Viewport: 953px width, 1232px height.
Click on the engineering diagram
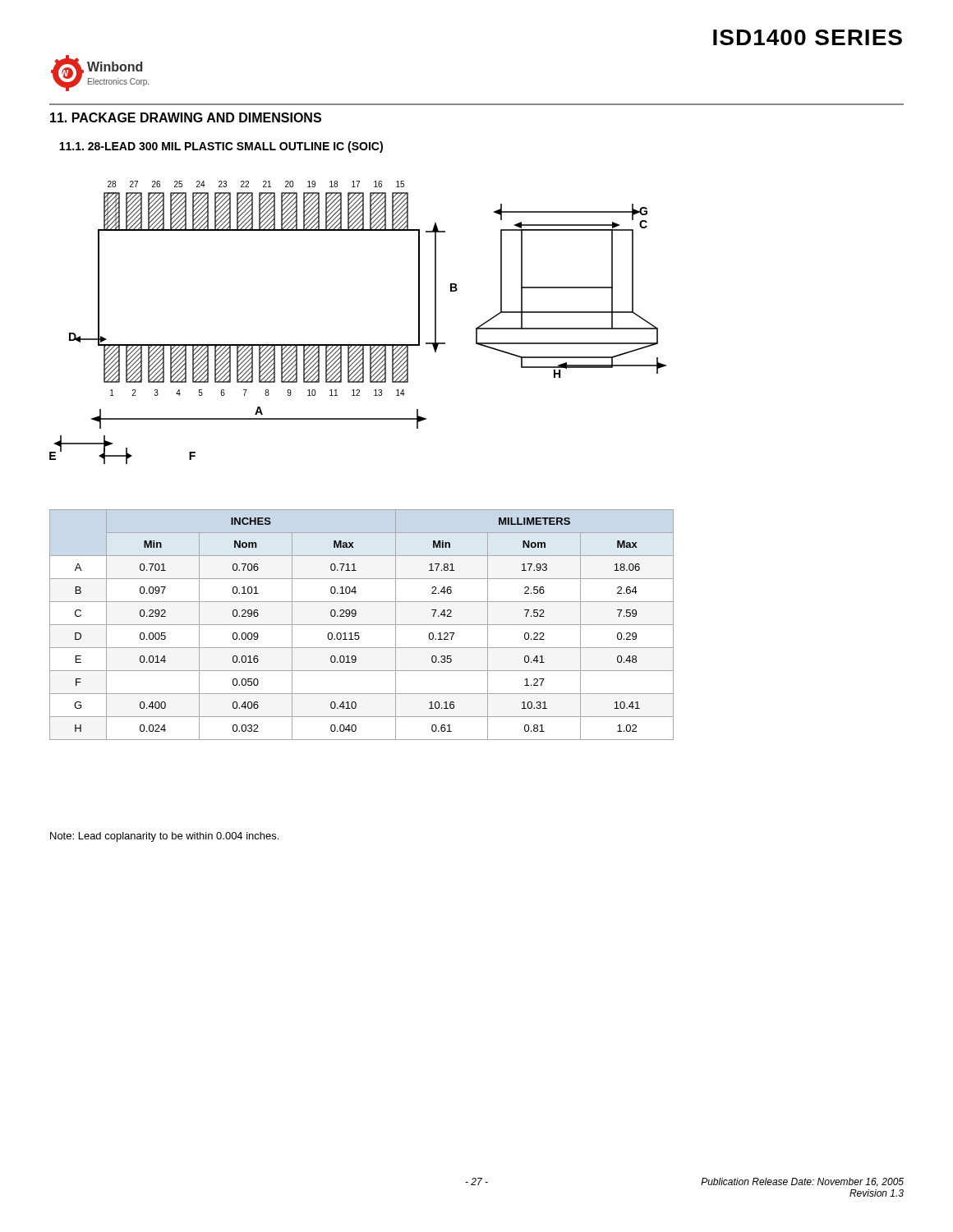tap(361, 320)
